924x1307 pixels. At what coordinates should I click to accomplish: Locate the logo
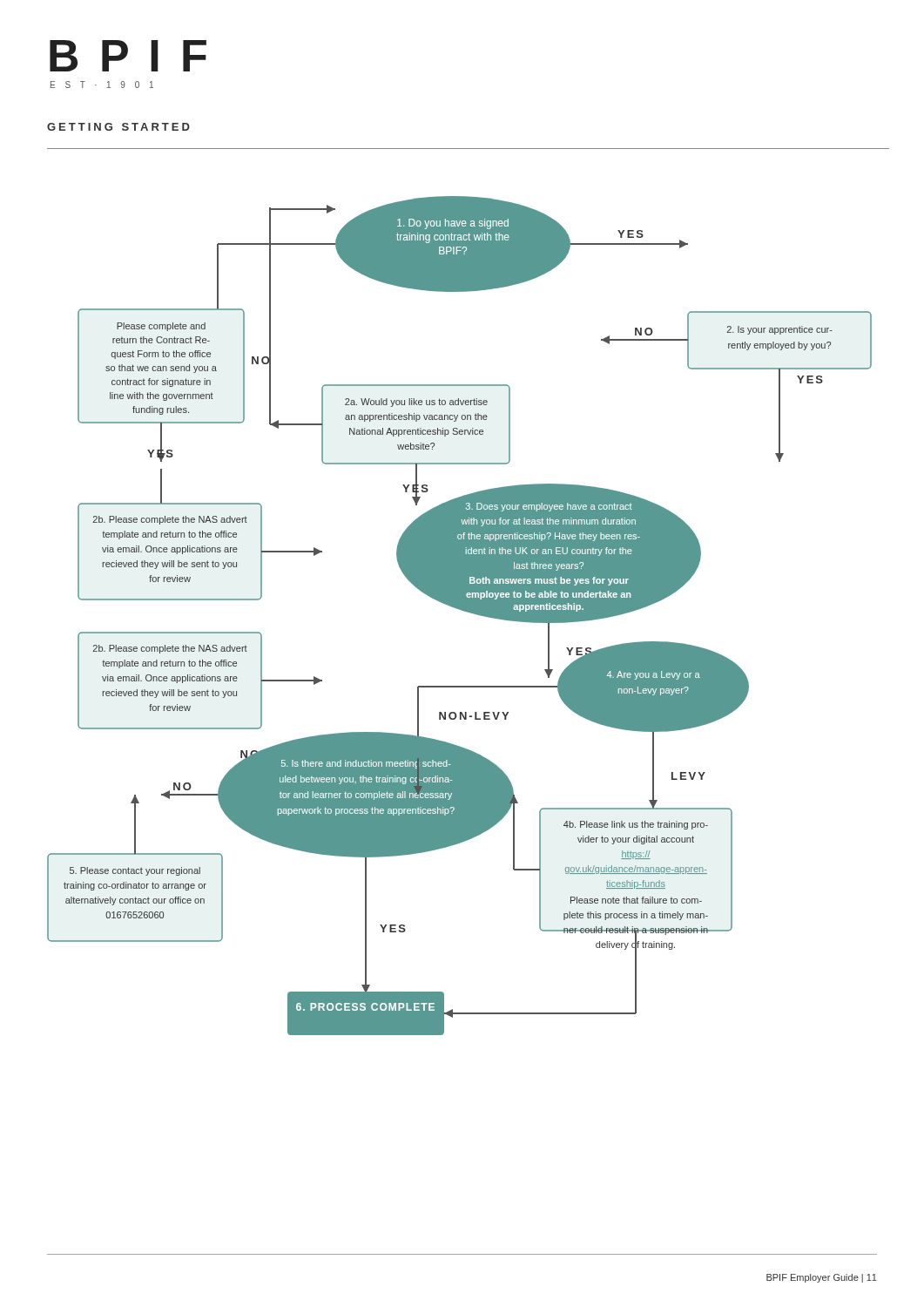(x=129, y=61)
